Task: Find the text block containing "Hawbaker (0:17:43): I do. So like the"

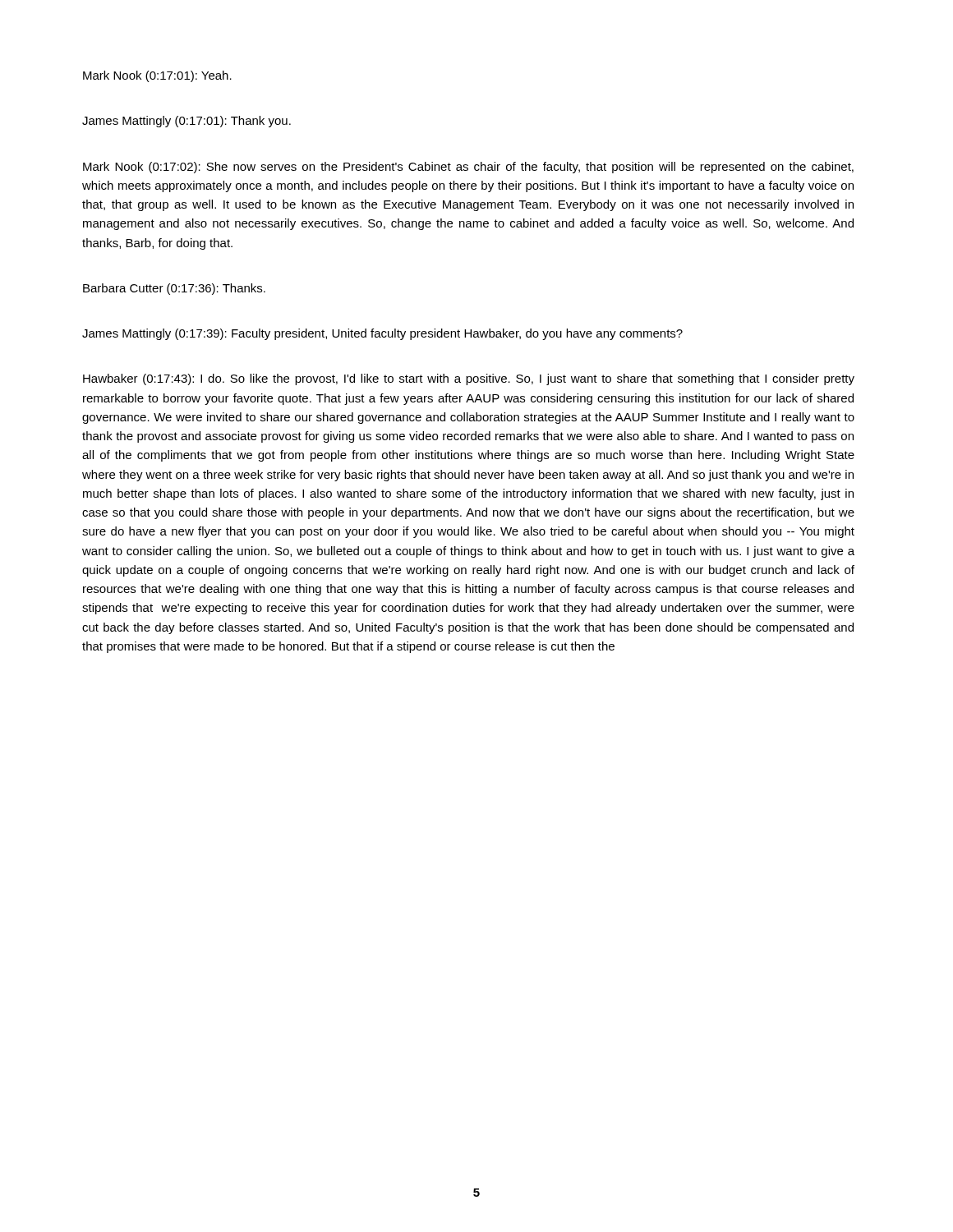Action: point(468,512)
